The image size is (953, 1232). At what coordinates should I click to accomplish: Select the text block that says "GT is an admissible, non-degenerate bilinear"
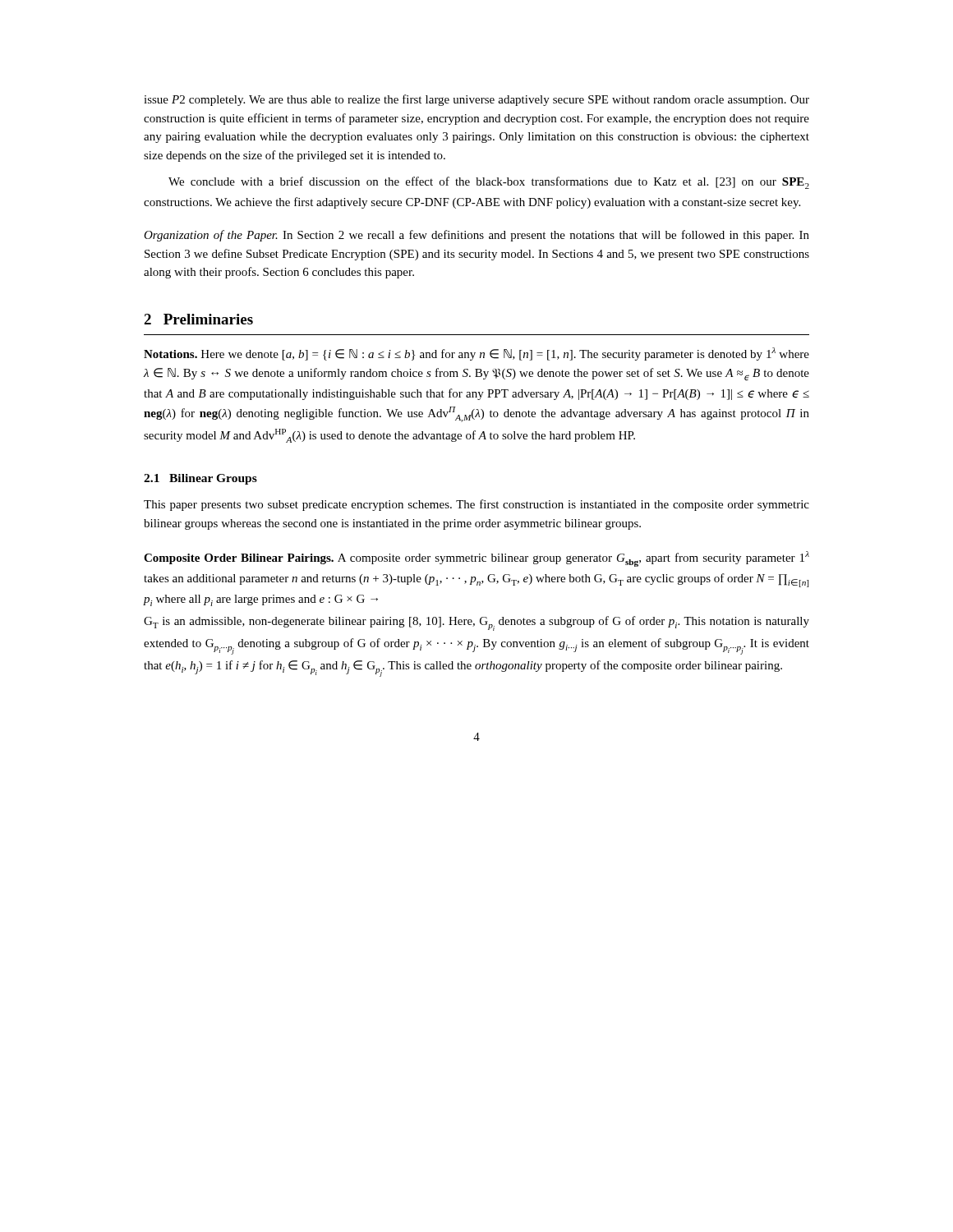tap(476, 646)
